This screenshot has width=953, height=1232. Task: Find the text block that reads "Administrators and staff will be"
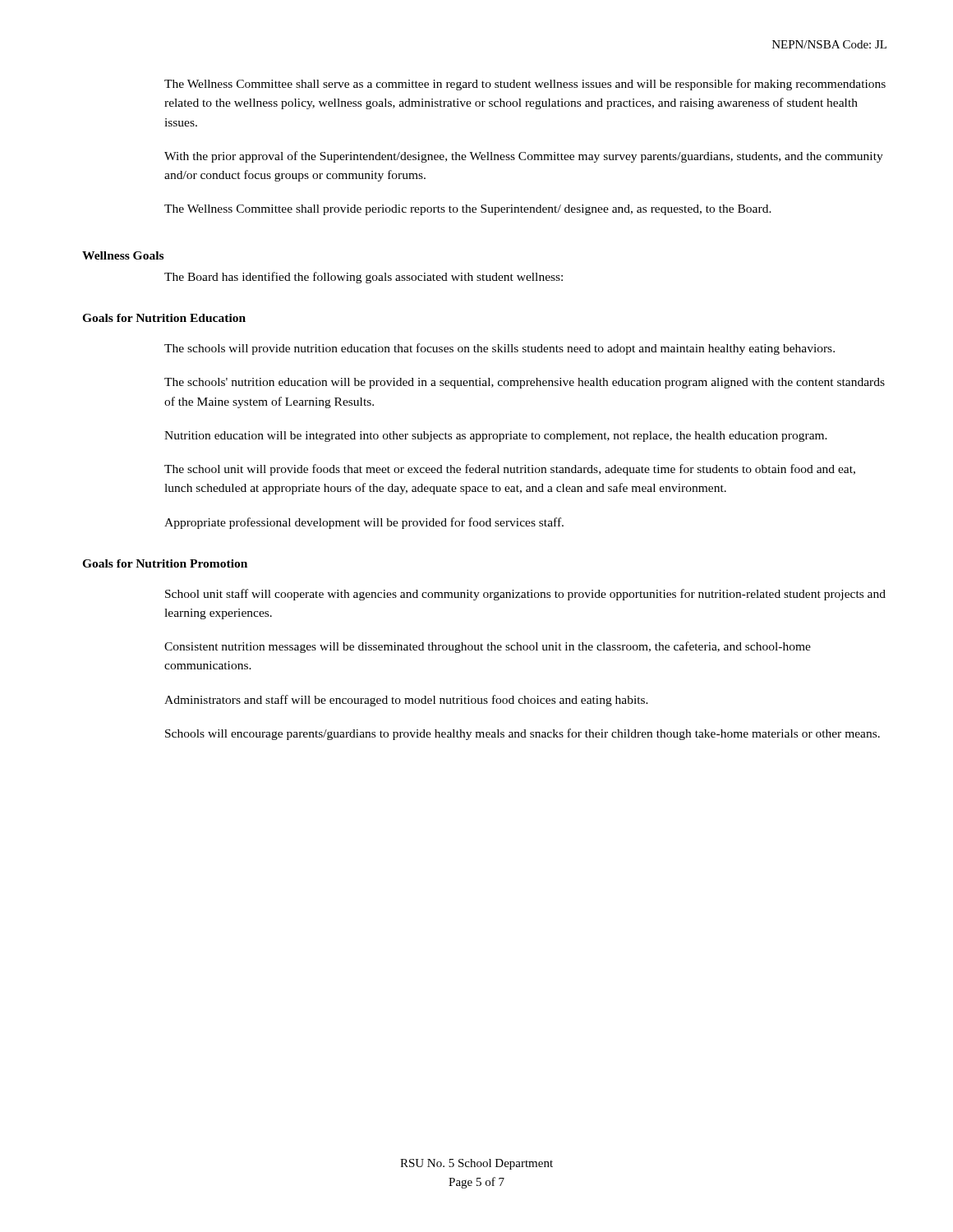click(406, 699)
